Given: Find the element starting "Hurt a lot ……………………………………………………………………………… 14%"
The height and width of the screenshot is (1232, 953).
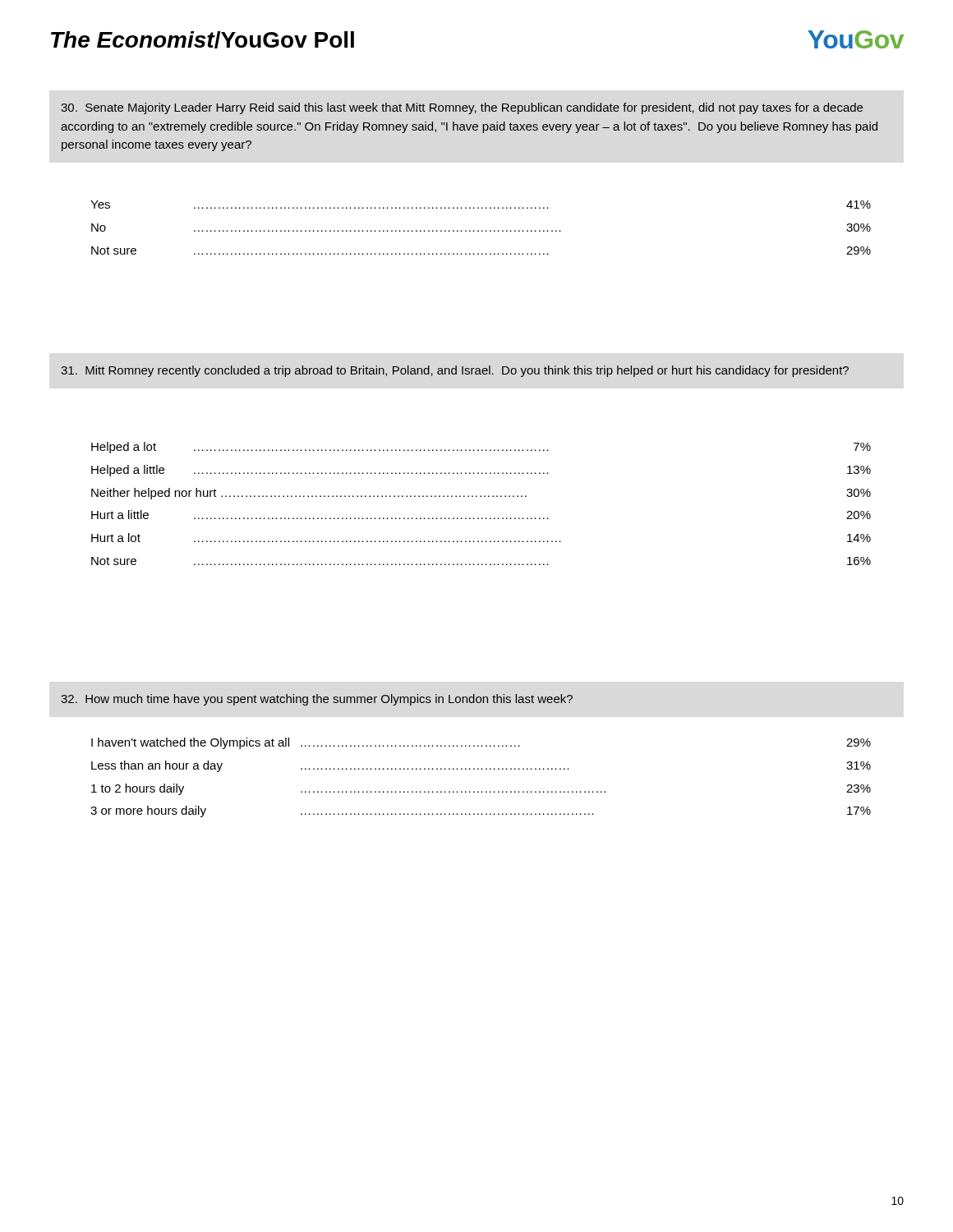Looking at the screenshot, I should click(481, 538).
